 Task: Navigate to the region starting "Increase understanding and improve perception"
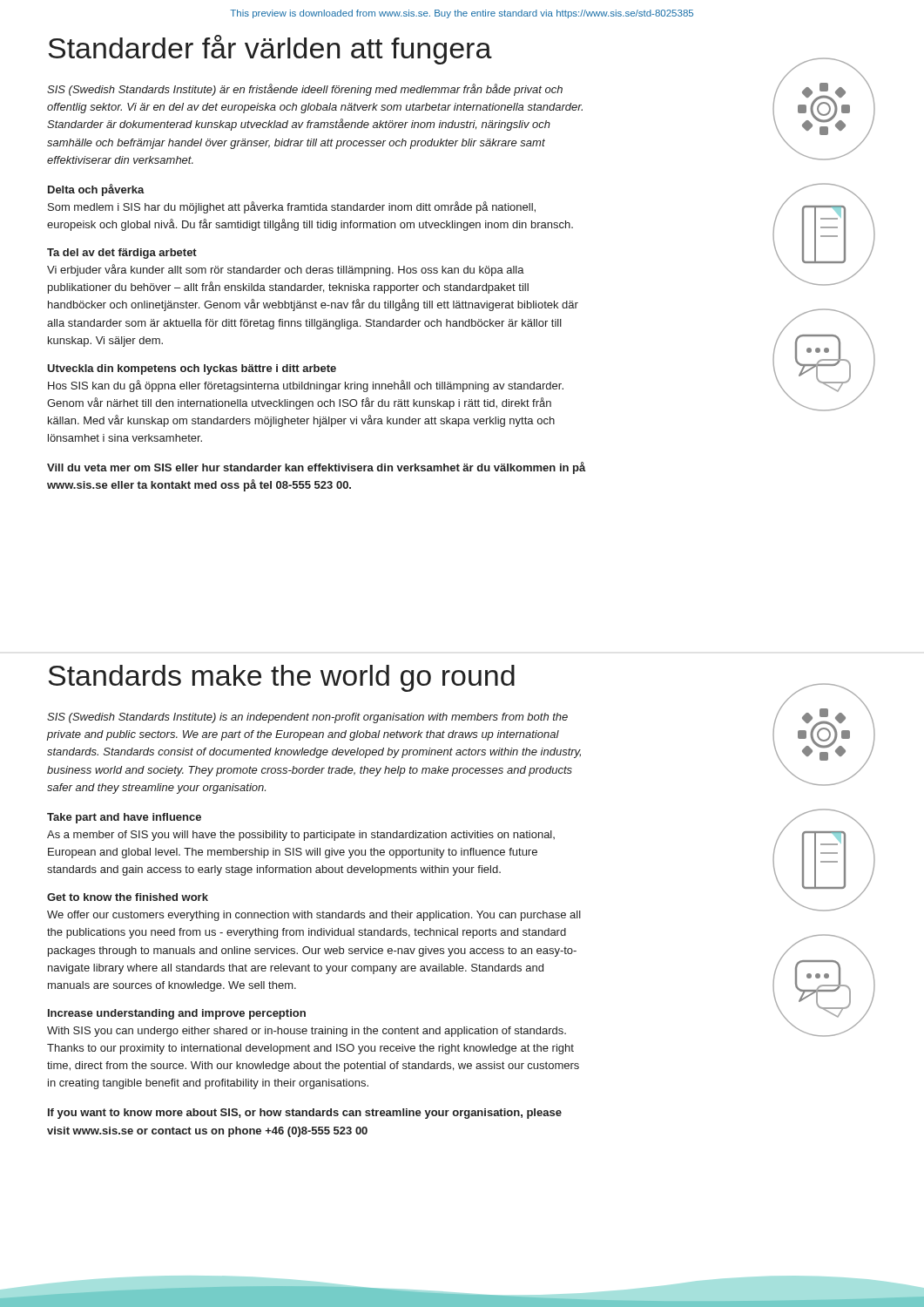tap(177, 1013)
